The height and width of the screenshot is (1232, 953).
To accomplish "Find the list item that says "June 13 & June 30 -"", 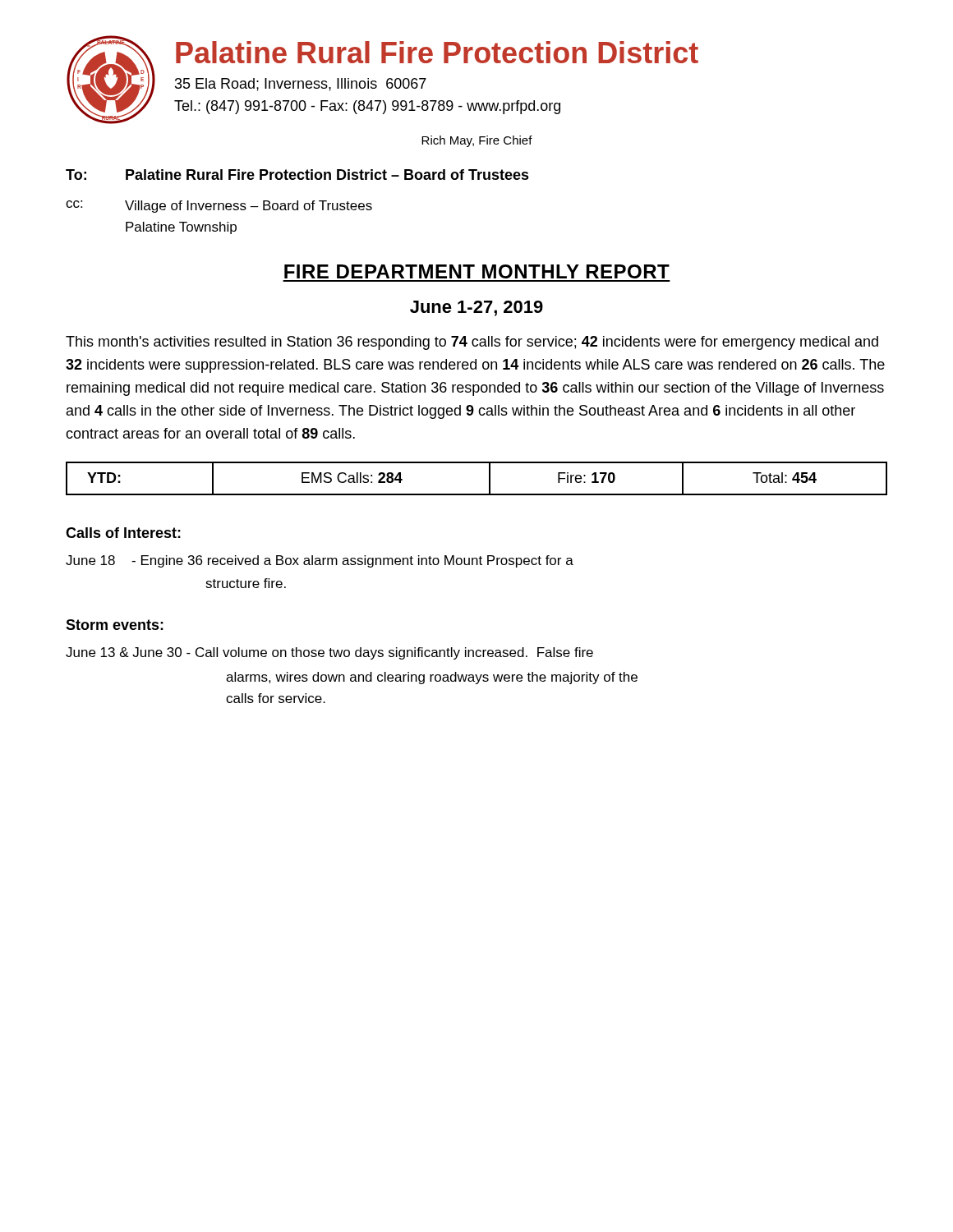I will pos(330,652).
